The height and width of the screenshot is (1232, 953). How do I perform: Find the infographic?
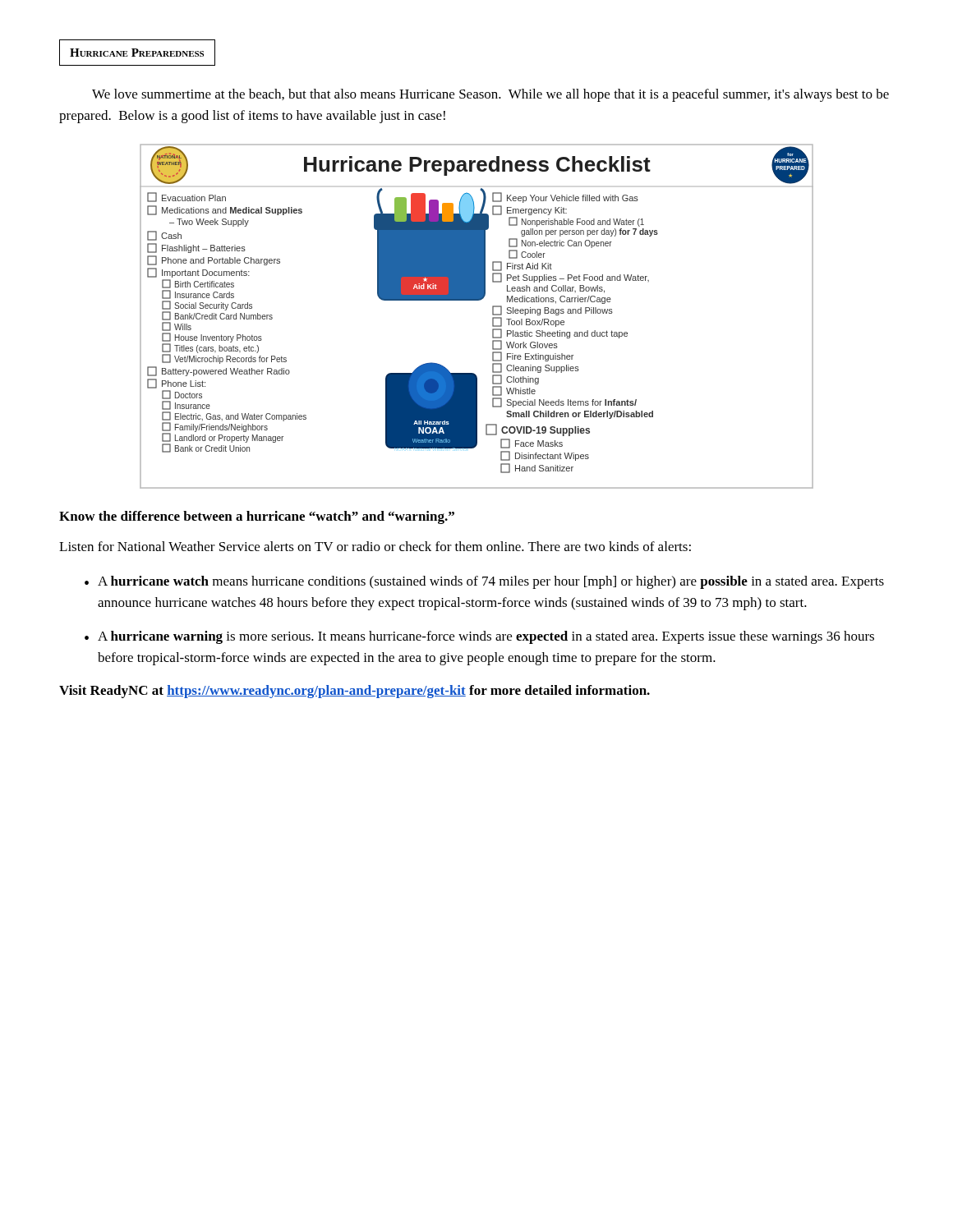click(476, 316)
